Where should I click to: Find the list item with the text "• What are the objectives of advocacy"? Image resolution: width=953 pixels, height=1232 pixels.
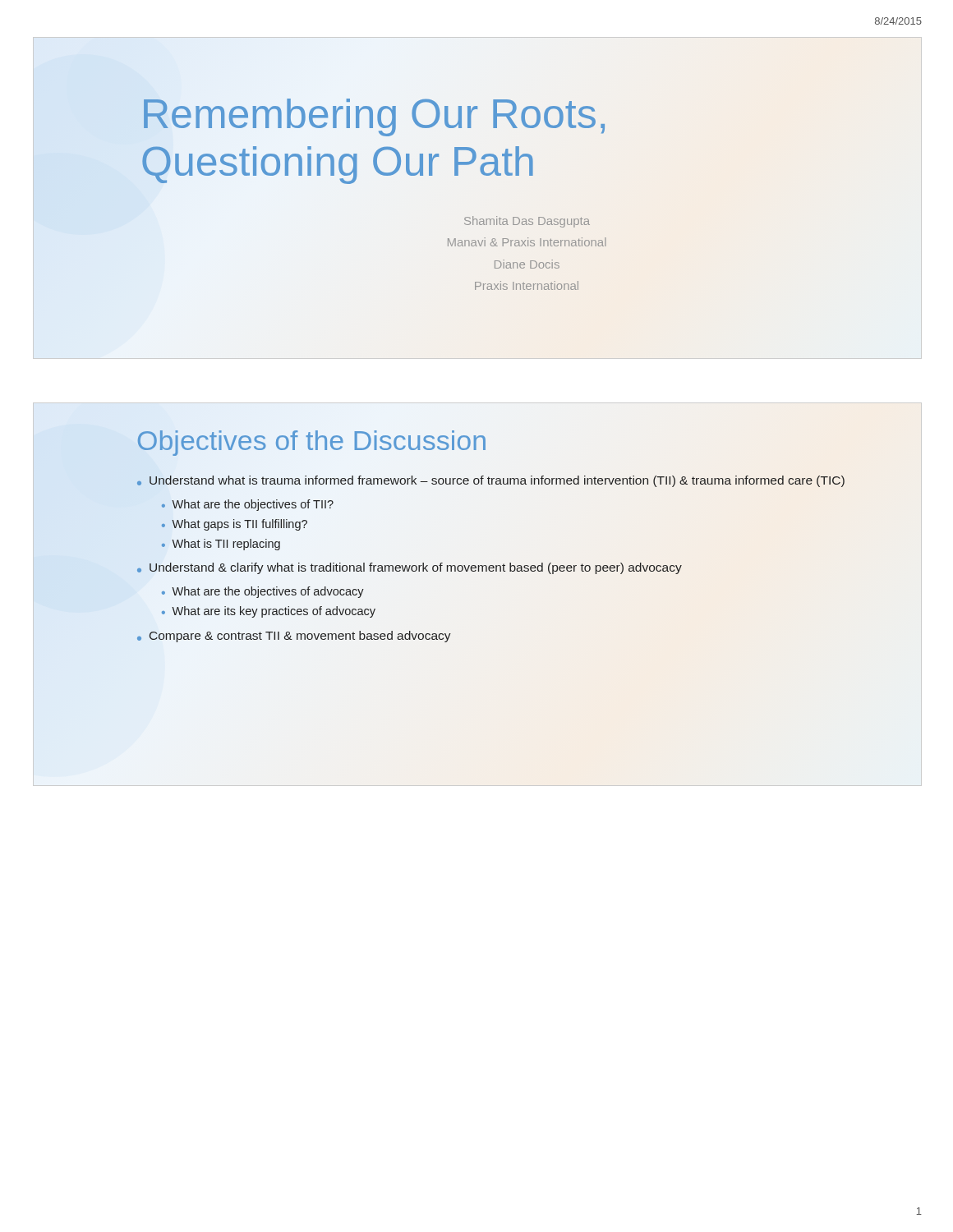pyautogui.click(x=262, y=594)
